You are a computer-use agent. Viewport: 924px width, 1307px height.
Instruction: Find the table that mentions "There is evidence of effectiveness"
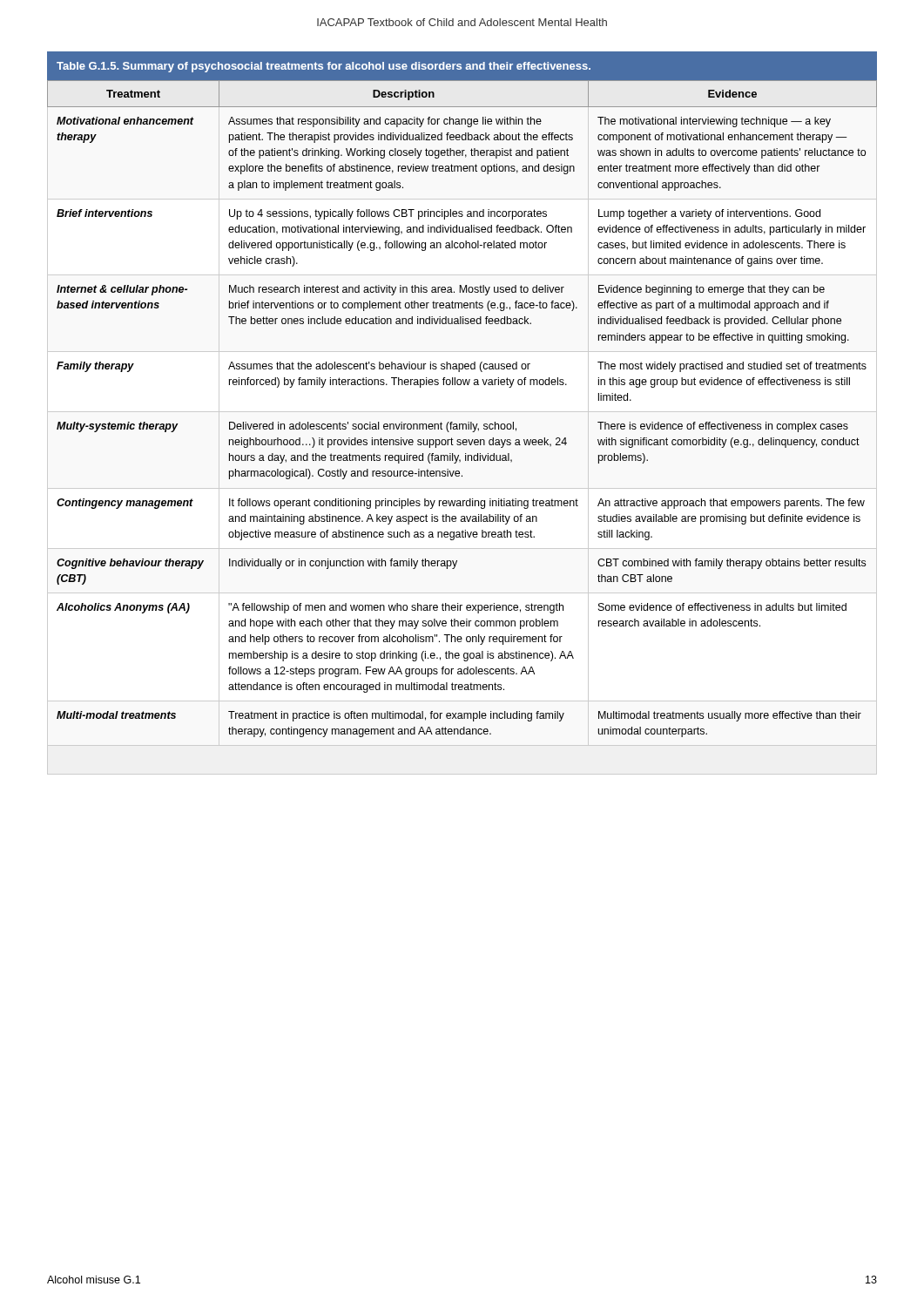[x=462, y=413]
